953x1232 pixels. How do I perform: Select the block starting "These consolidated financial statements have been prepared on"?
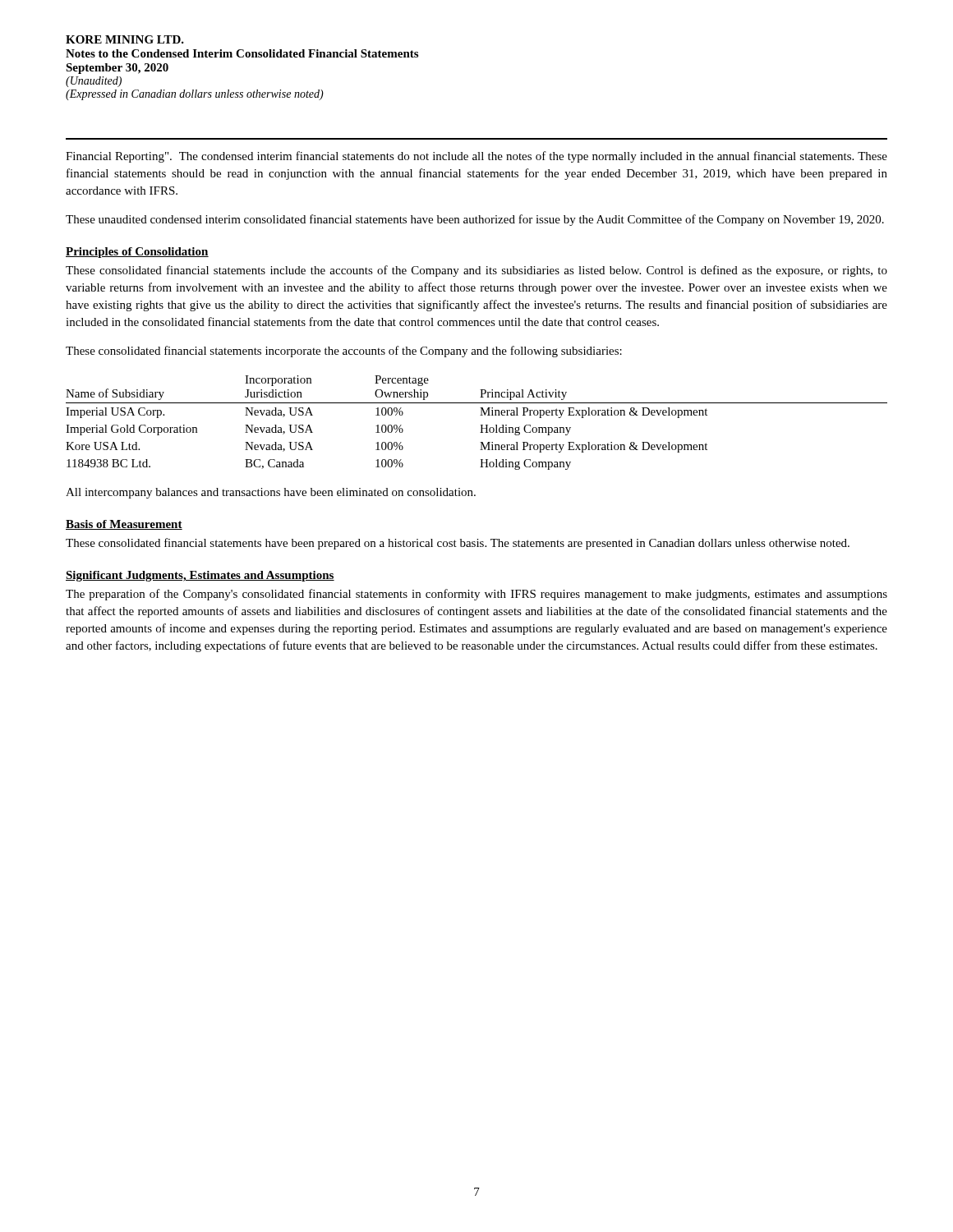coord(458,543)
